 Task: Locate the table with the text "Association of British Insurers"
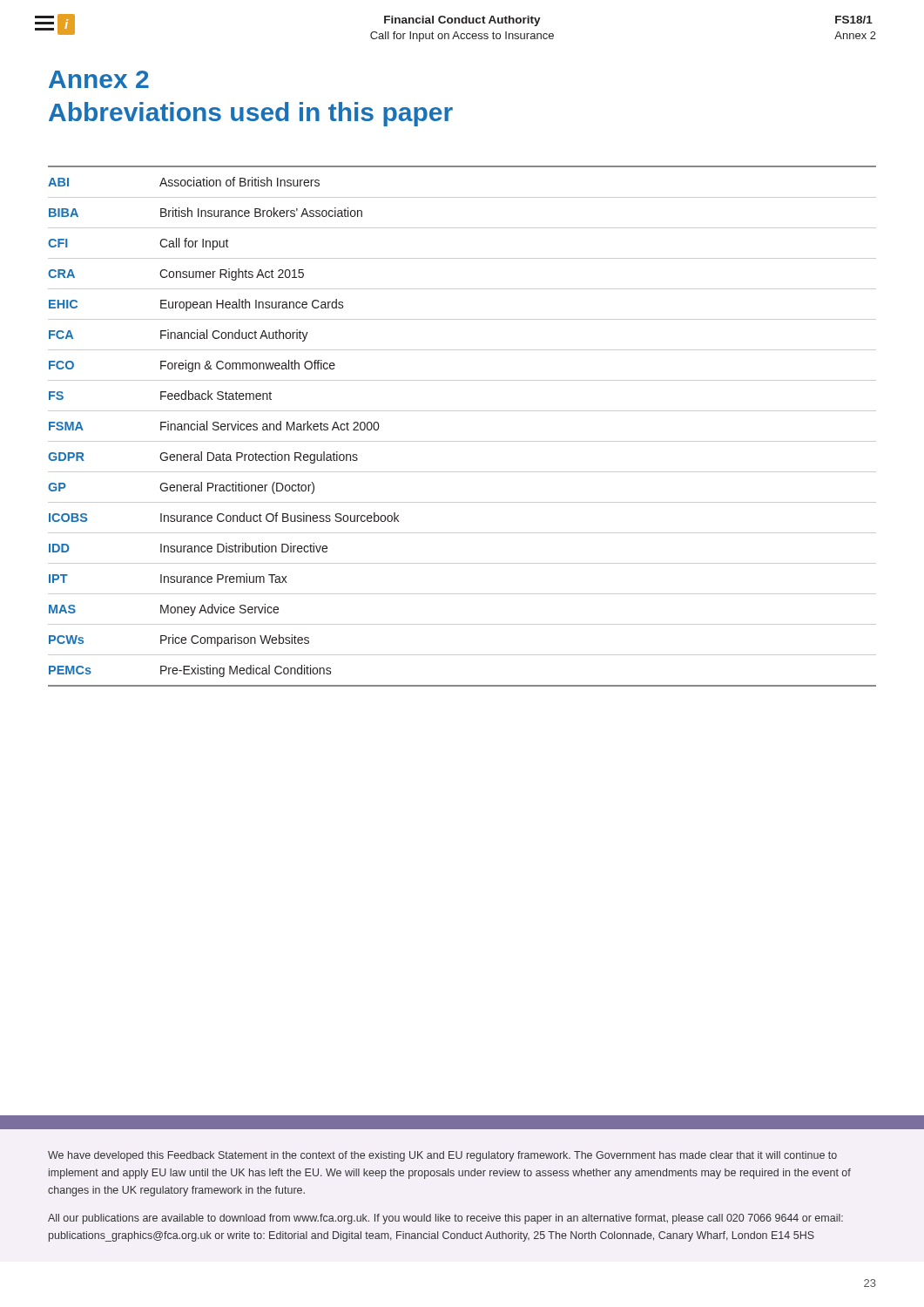[462, 426]
